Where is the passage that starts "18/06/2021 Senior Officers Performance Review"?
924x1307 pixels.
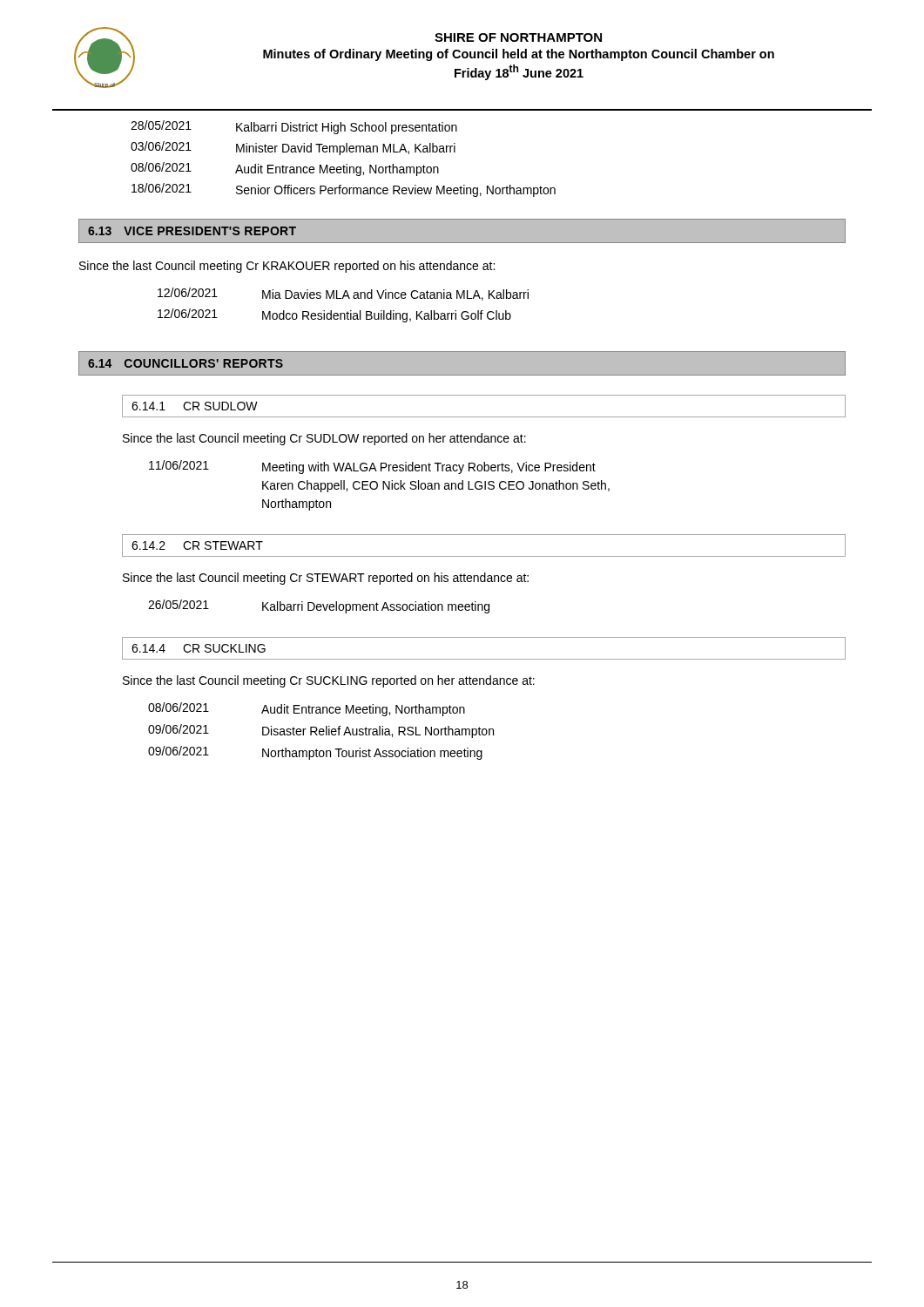point(488,190)
